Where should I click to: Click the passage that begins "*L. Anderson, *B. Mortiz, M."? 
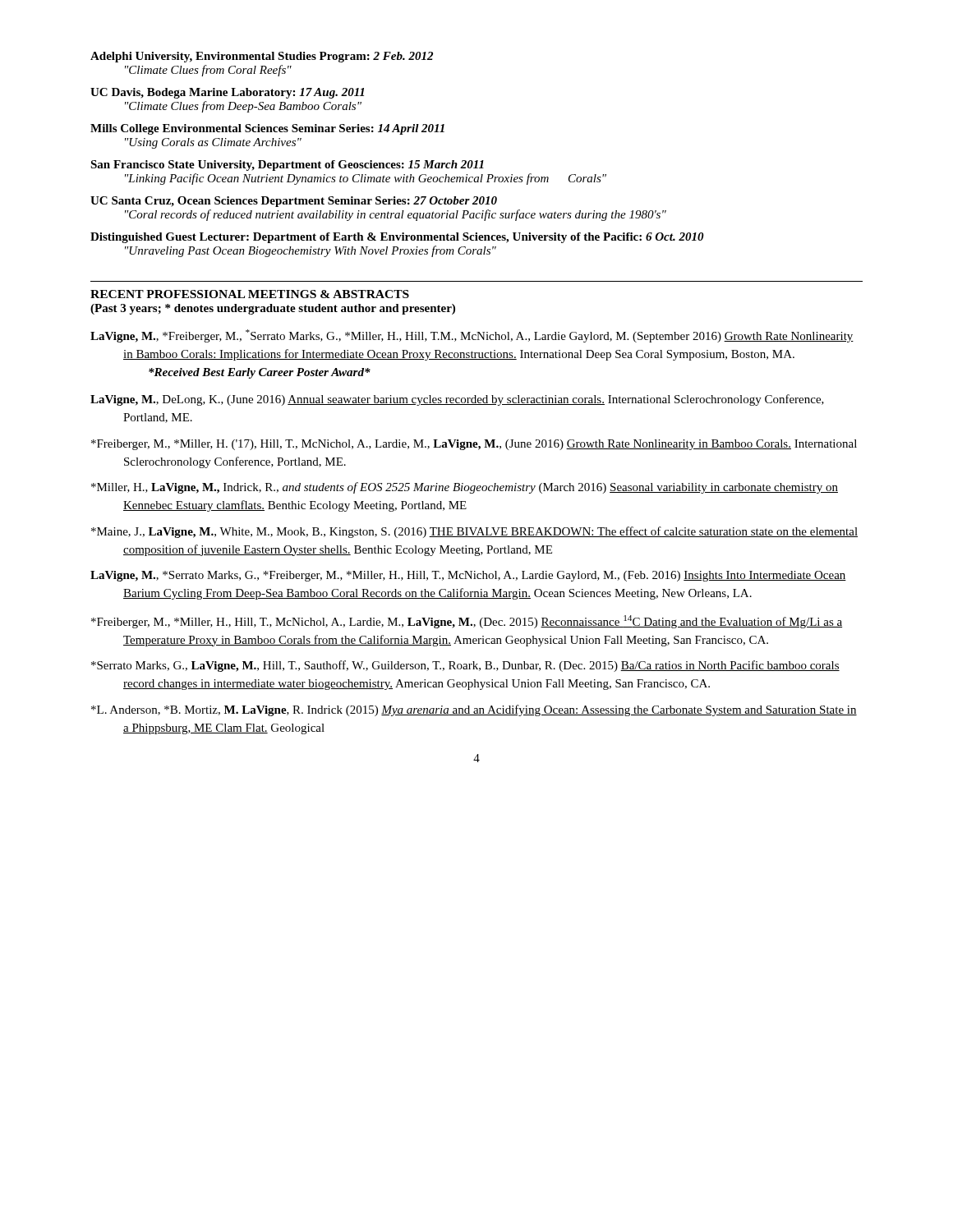tap(473, 718)
